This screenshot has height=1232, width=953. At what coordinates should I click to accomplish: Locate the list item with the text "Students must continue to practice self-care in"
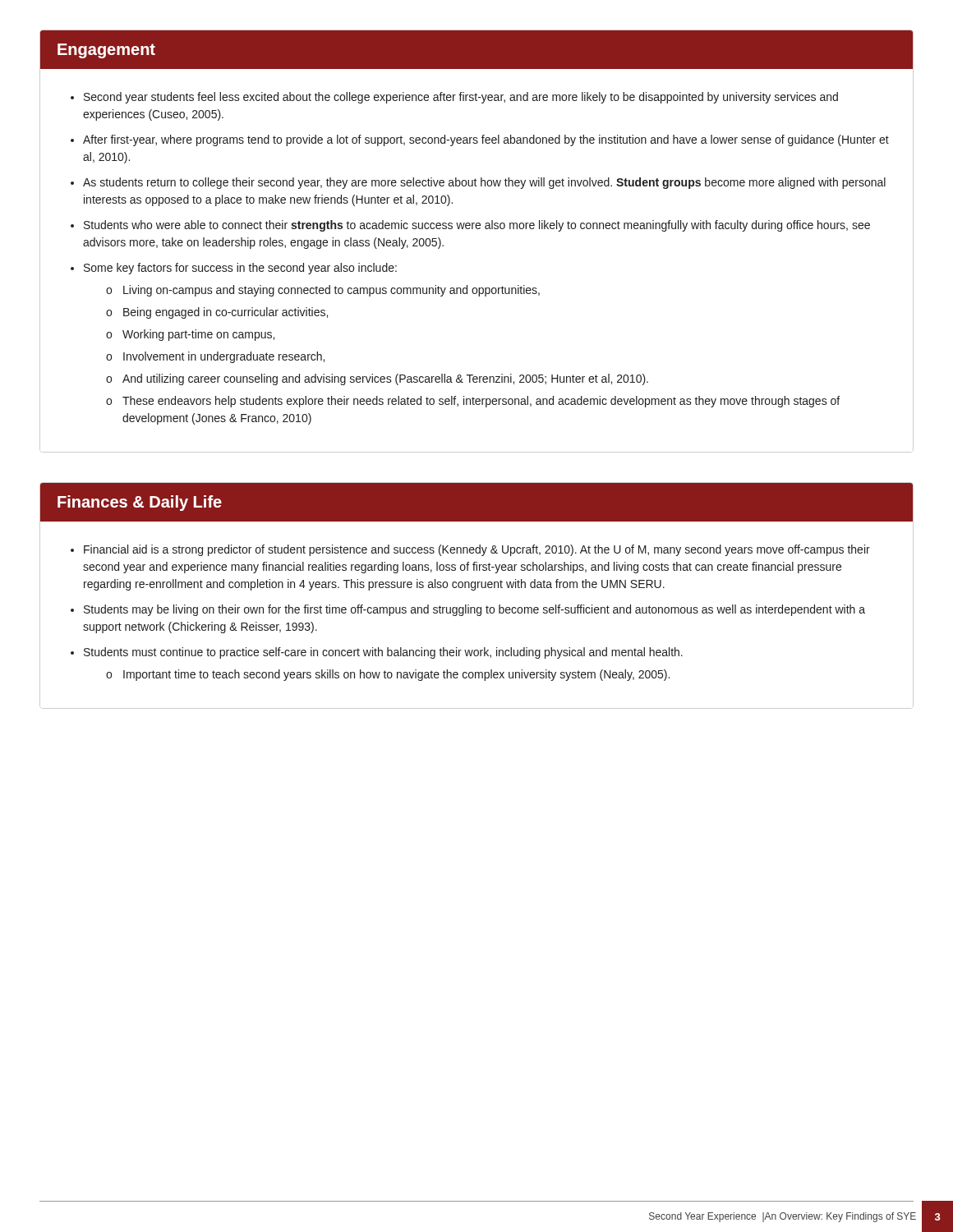point(488,664)
